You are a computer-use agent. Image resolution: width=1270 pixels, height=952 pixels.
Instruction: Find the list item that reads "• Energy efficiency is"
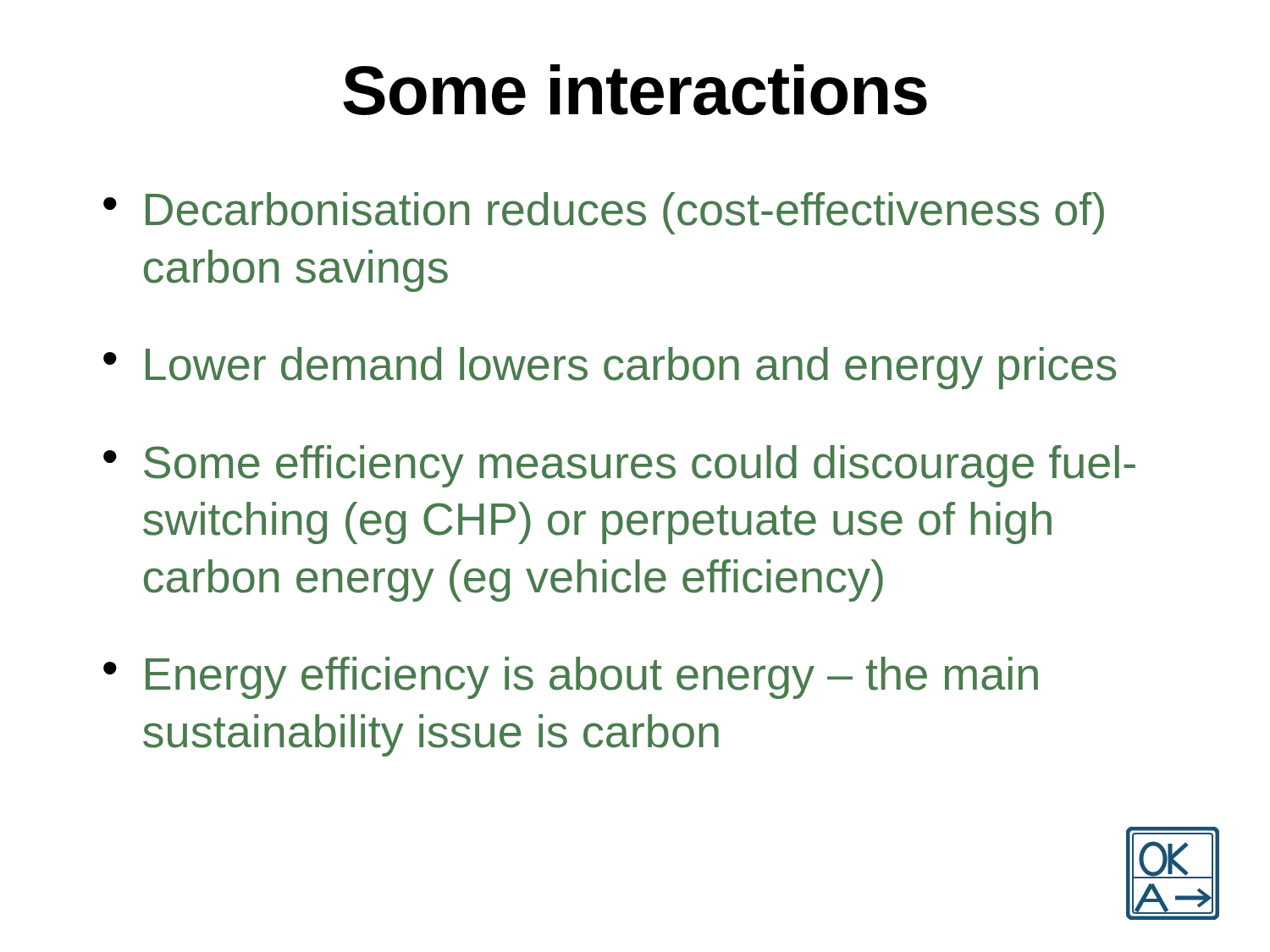(x=627, y=703)
